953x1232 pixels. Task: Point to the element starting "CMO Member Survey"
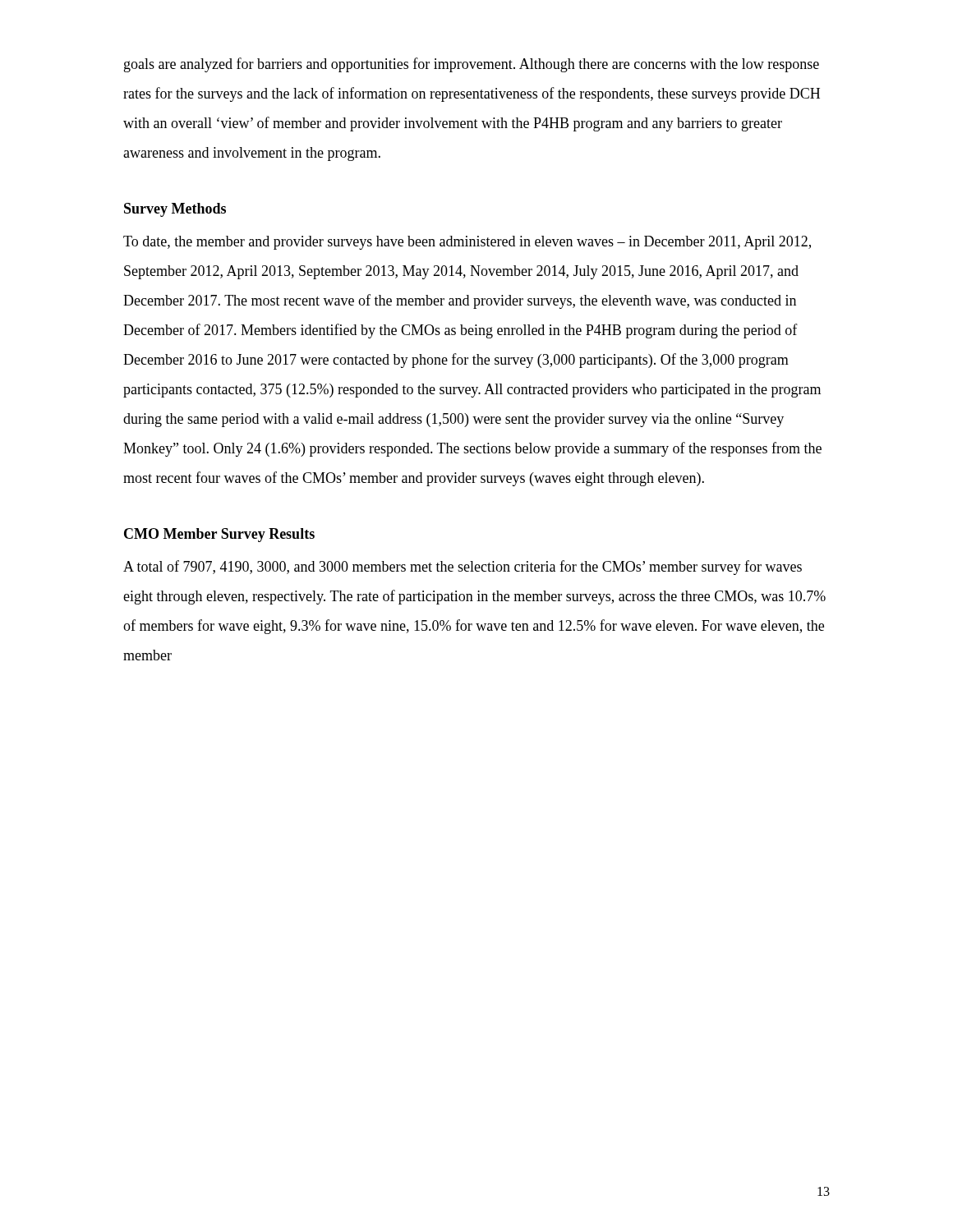coord(219,534)
